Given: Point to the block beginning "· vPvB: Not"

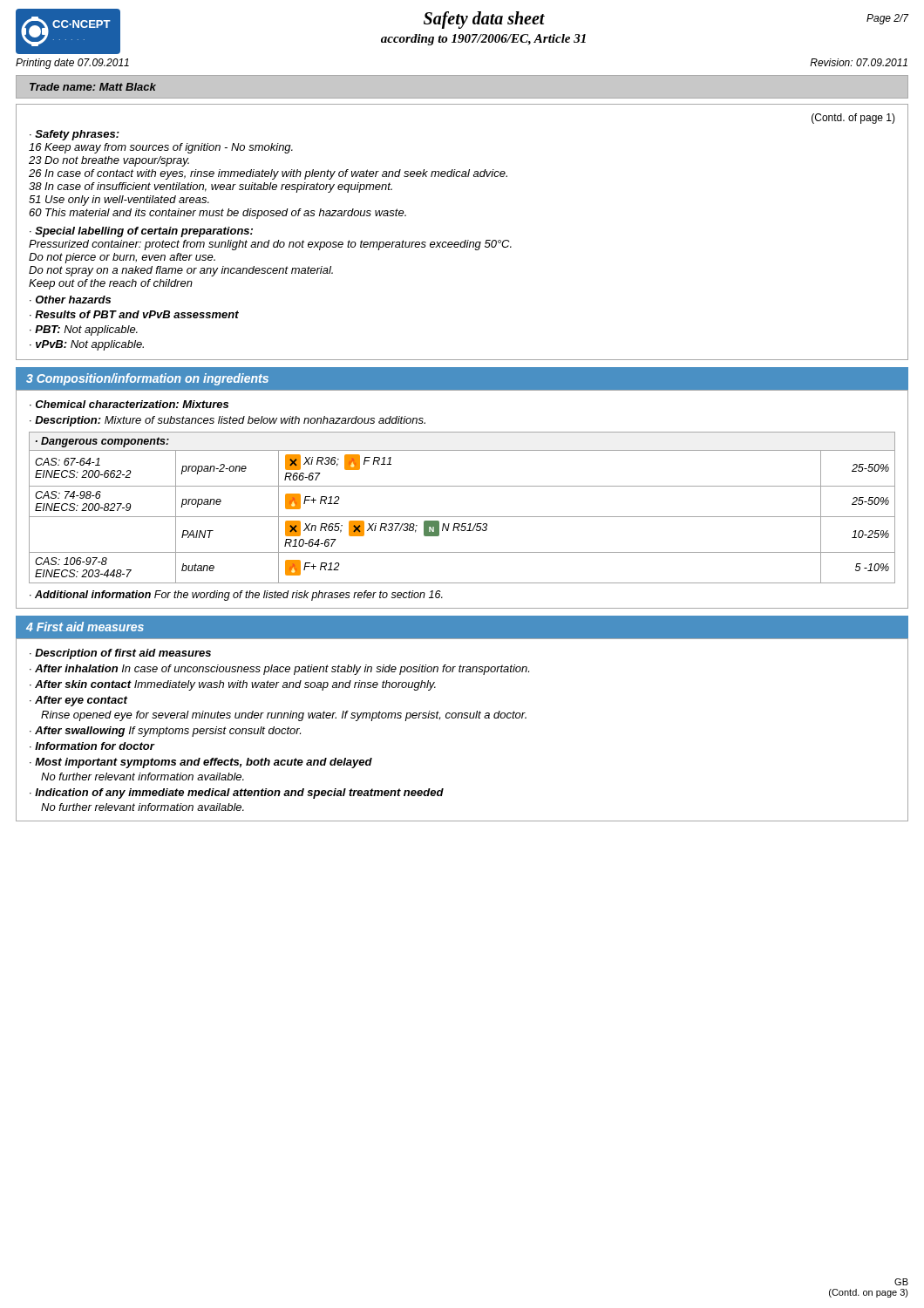Looking at the screenshot, I should [87, 344].
